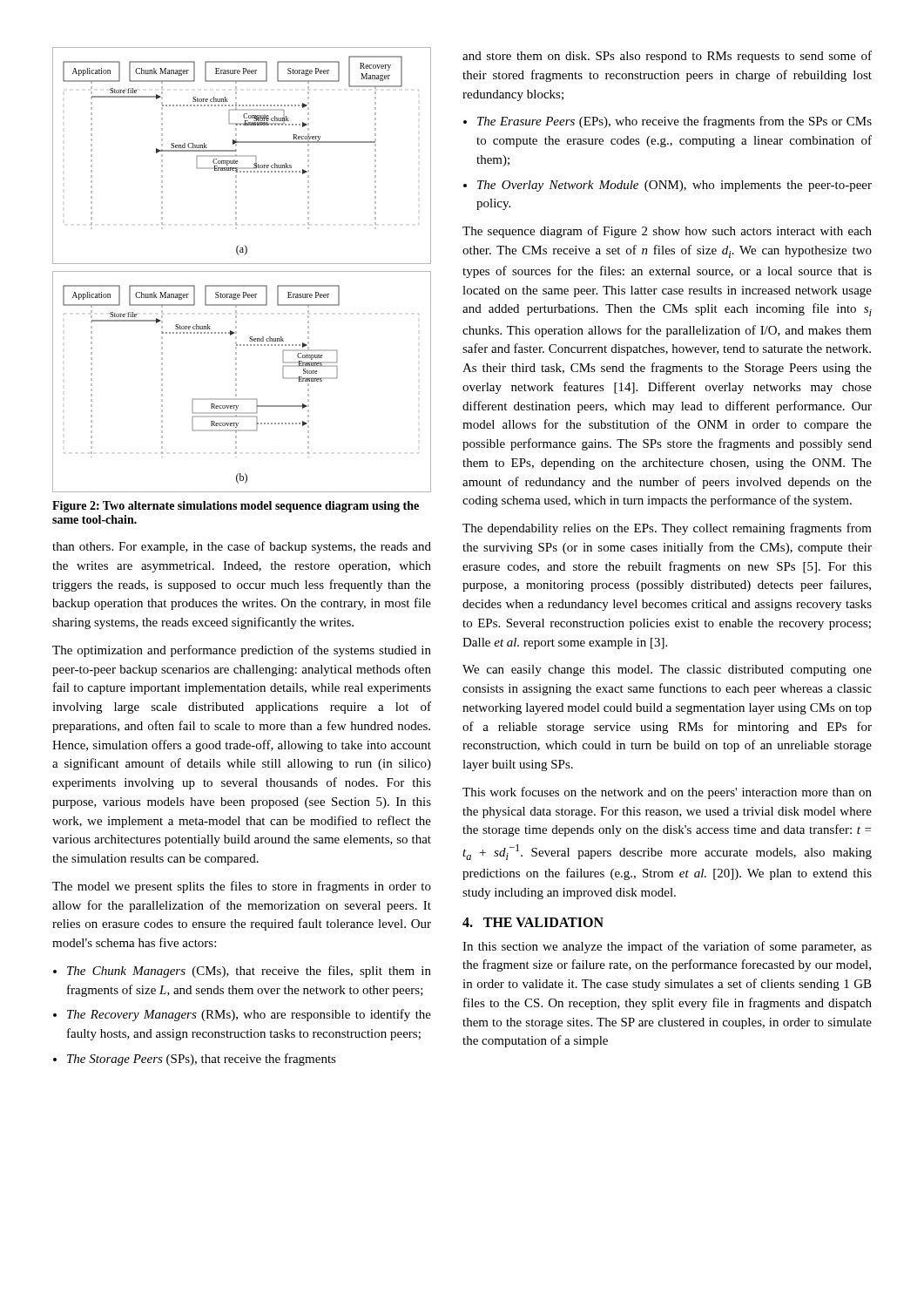Select the text starting "The Chunk Managers (CMs),"
924x1307 pixels.
pyautogui.click(x=249, y=980)
